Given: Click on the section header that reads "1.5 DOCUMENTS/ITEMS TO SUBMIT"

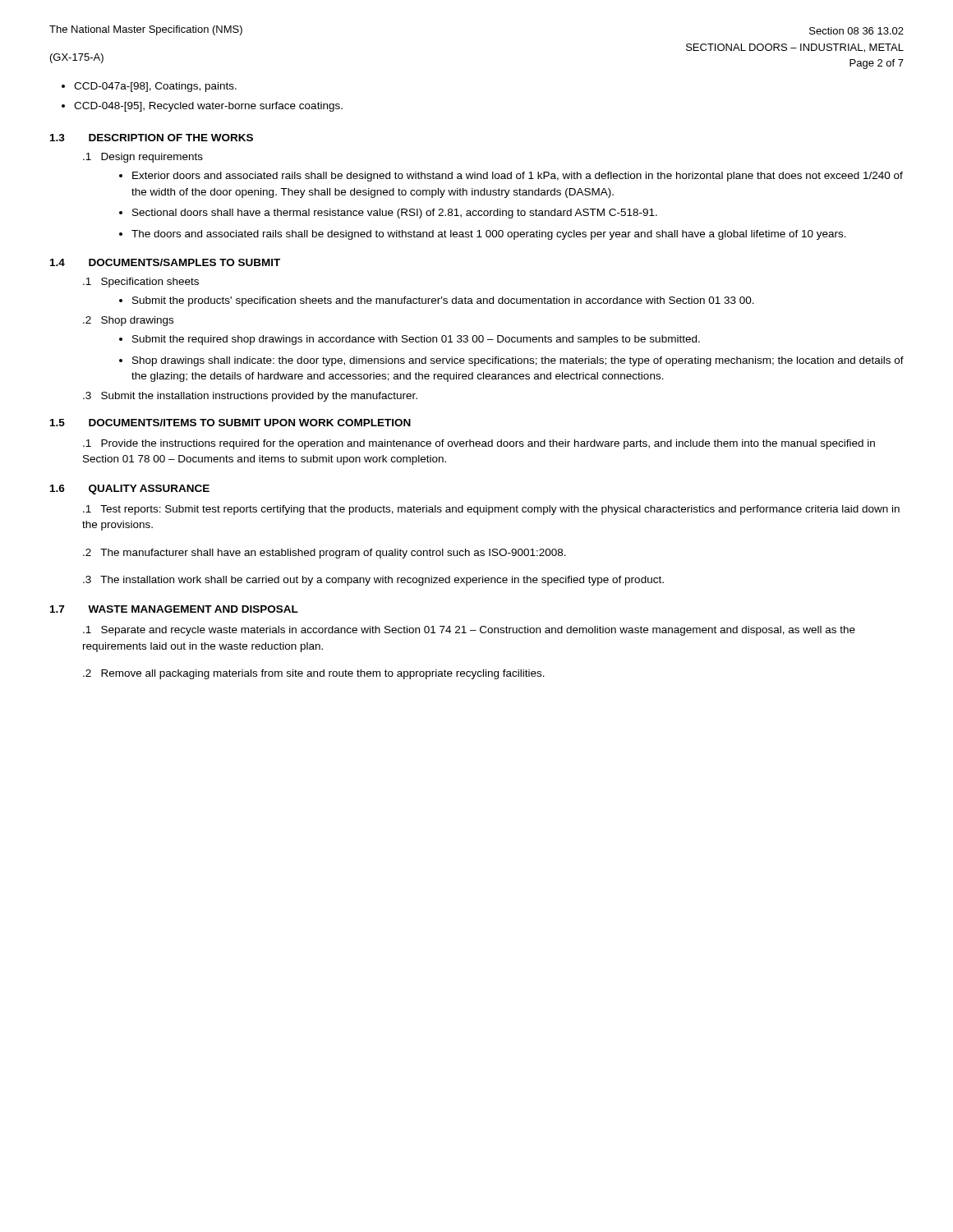Looking at the screenshot, I should point(230,422).
